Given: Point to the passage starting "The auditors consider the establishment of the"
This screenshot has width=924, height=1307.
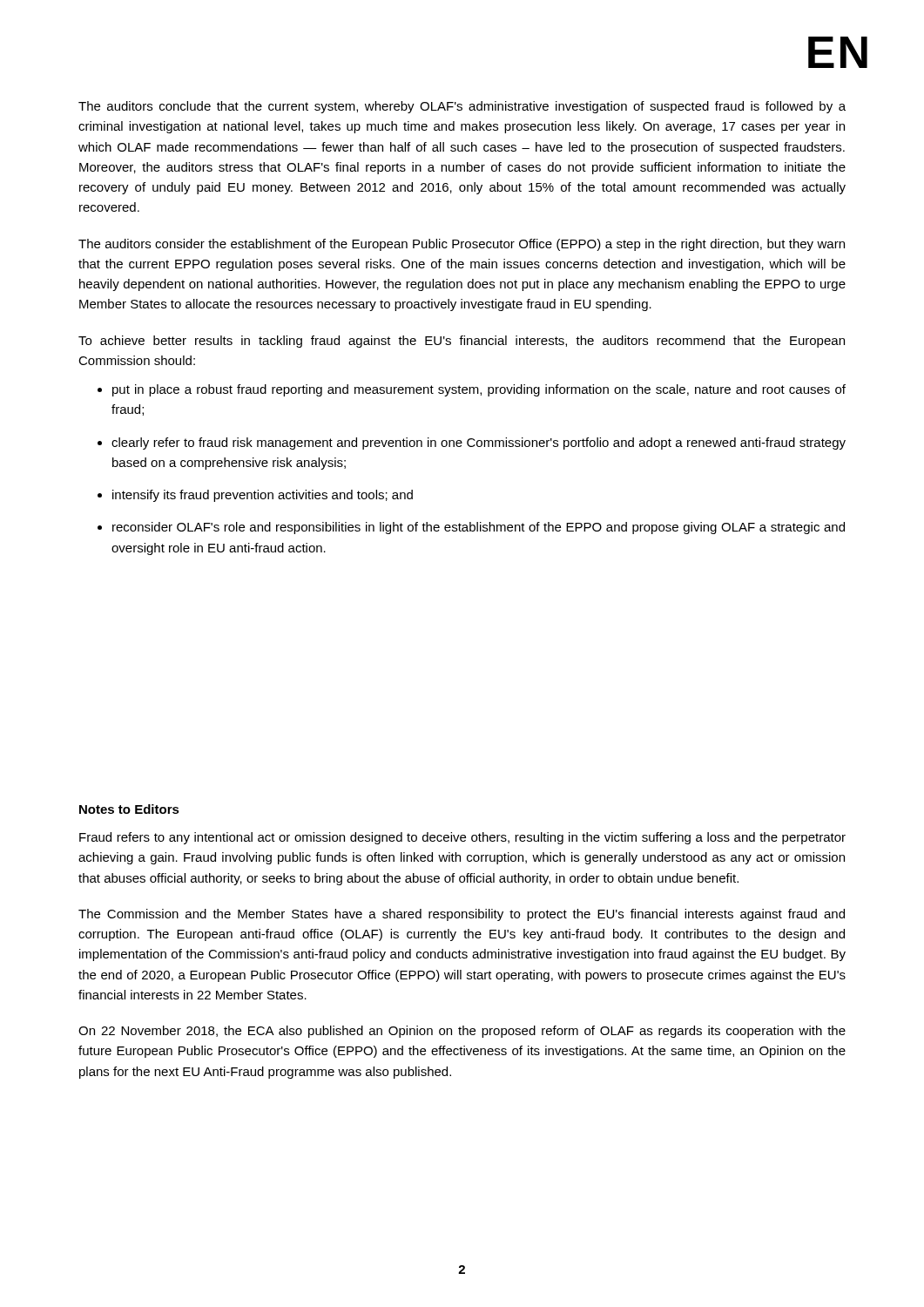Looking at the screenshot, I should 462,273.
